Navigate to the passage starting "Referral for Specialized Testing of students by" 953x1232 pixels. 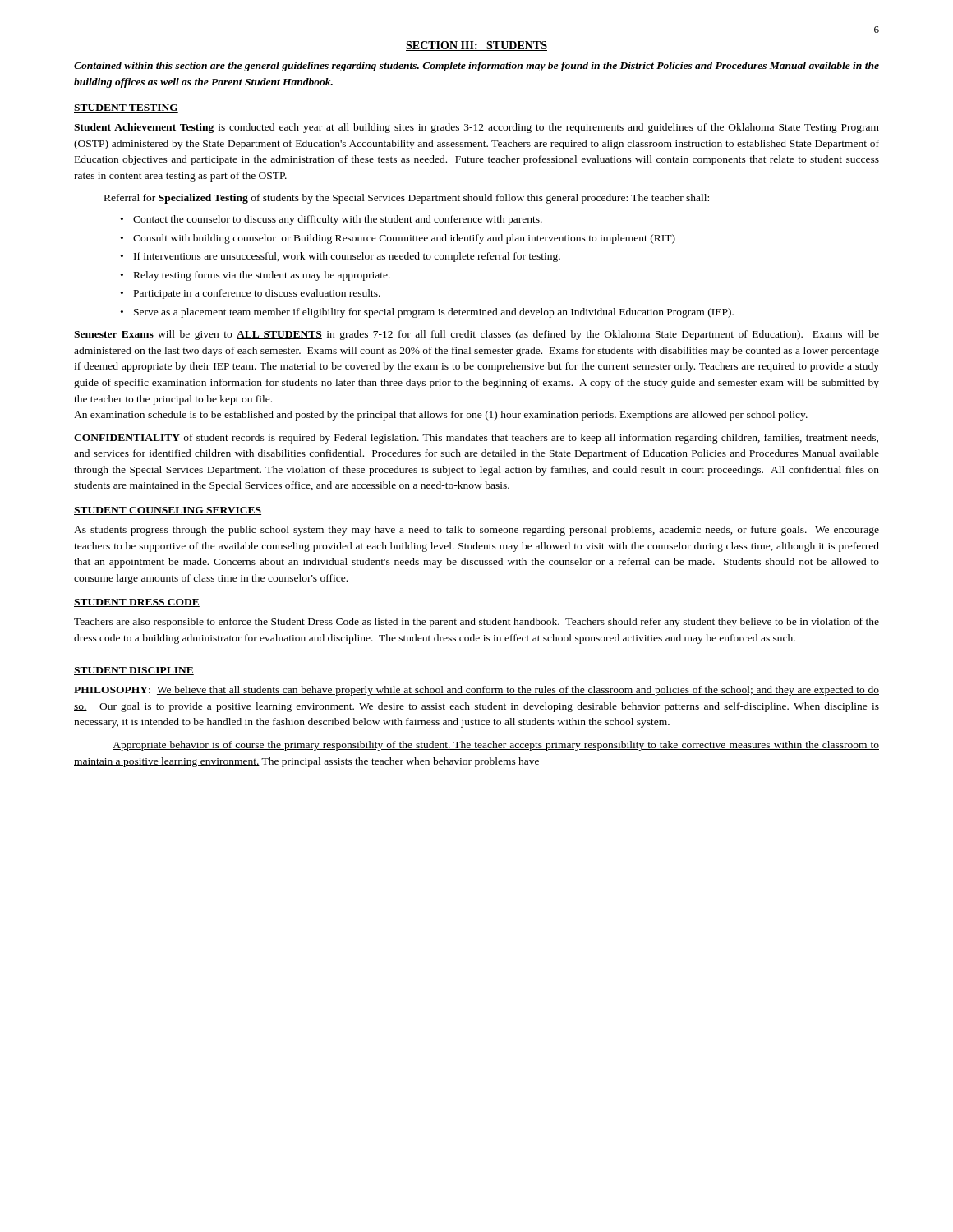pos(407,198)
